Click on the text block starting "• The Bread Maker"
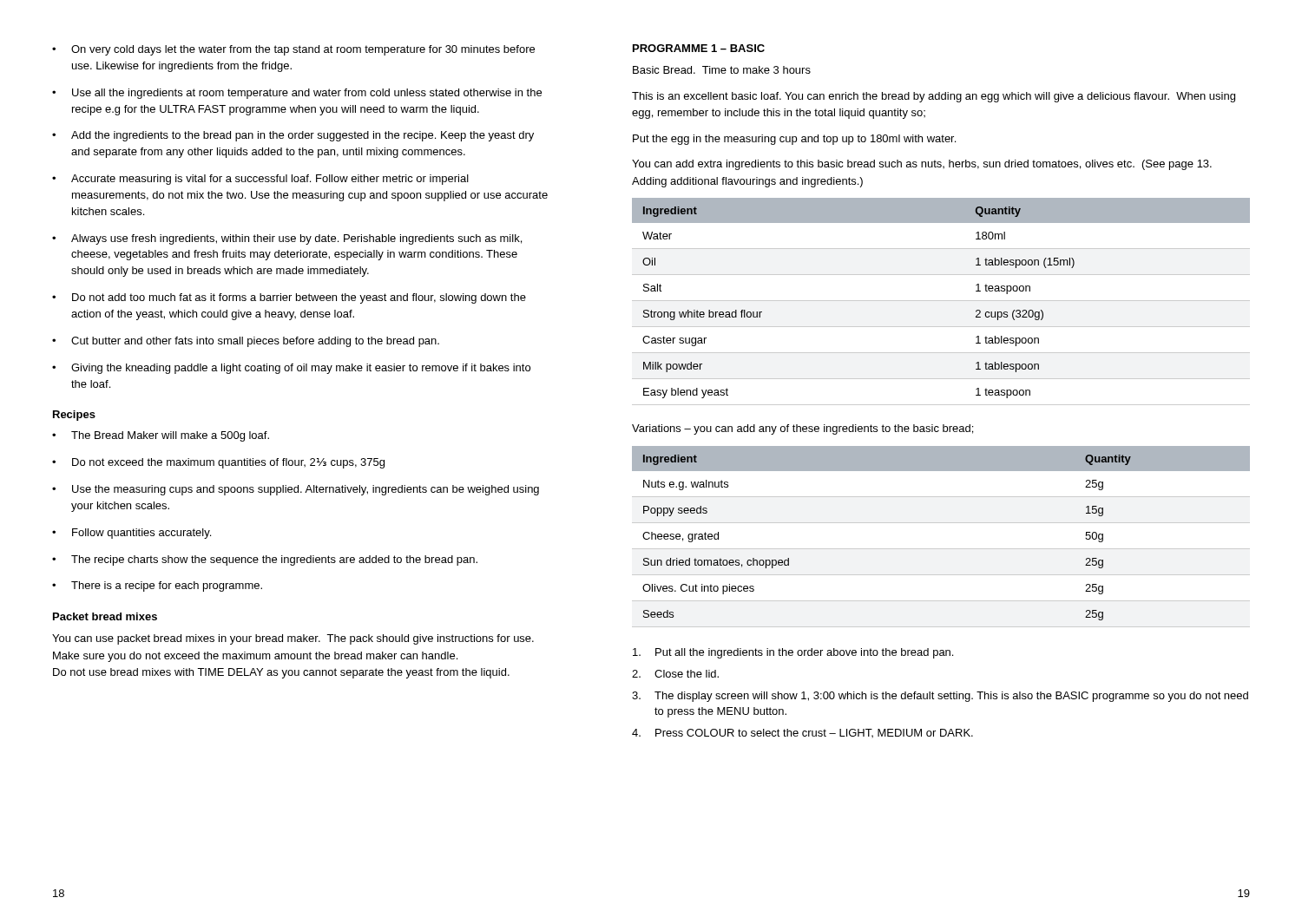1302x924 pixels. 161,436
